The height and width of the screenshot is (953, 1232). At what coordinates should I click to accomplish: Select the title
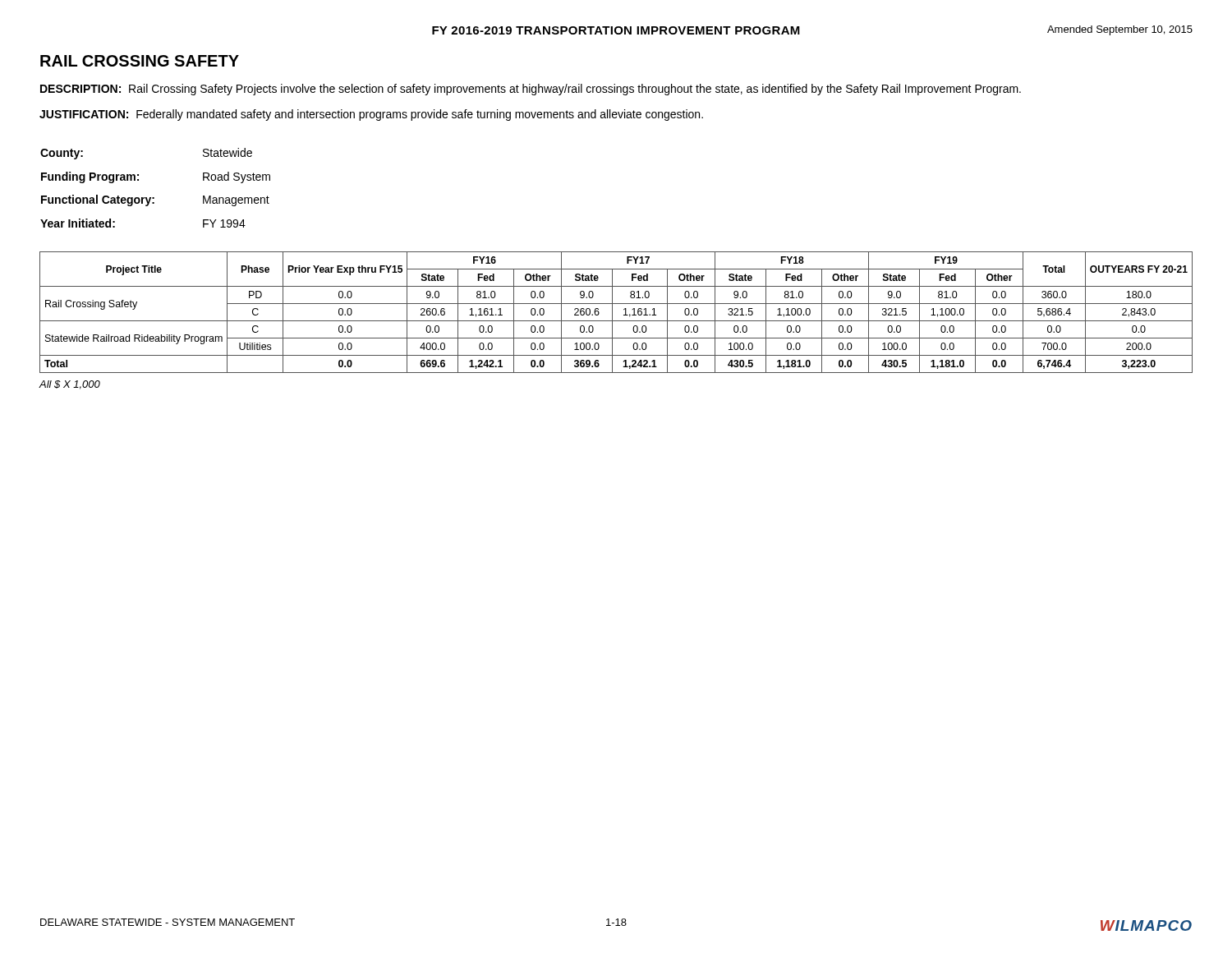(139, 61)
